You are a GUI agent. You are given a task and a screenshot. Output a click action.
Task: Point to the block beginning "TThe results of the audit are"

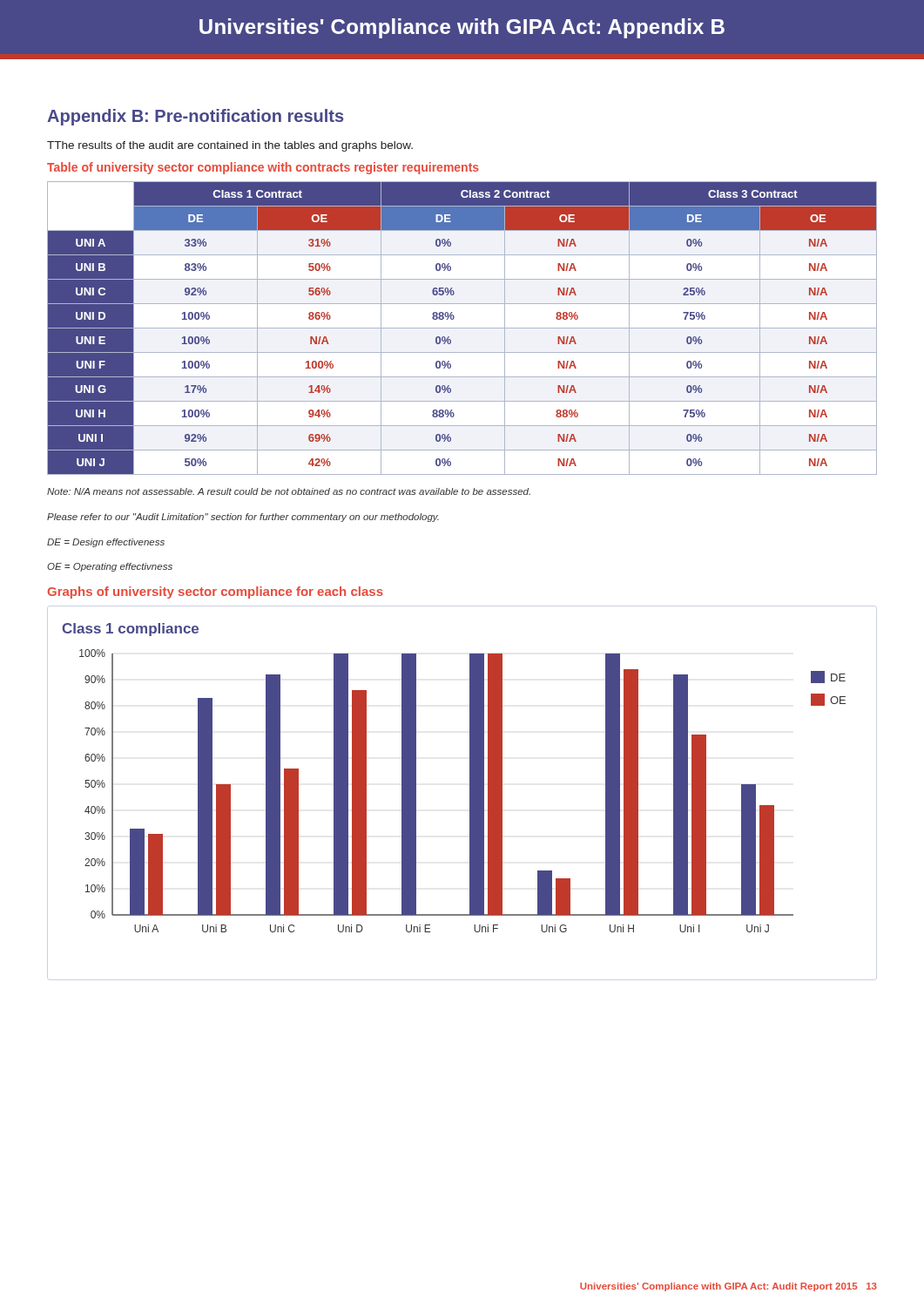230,146
